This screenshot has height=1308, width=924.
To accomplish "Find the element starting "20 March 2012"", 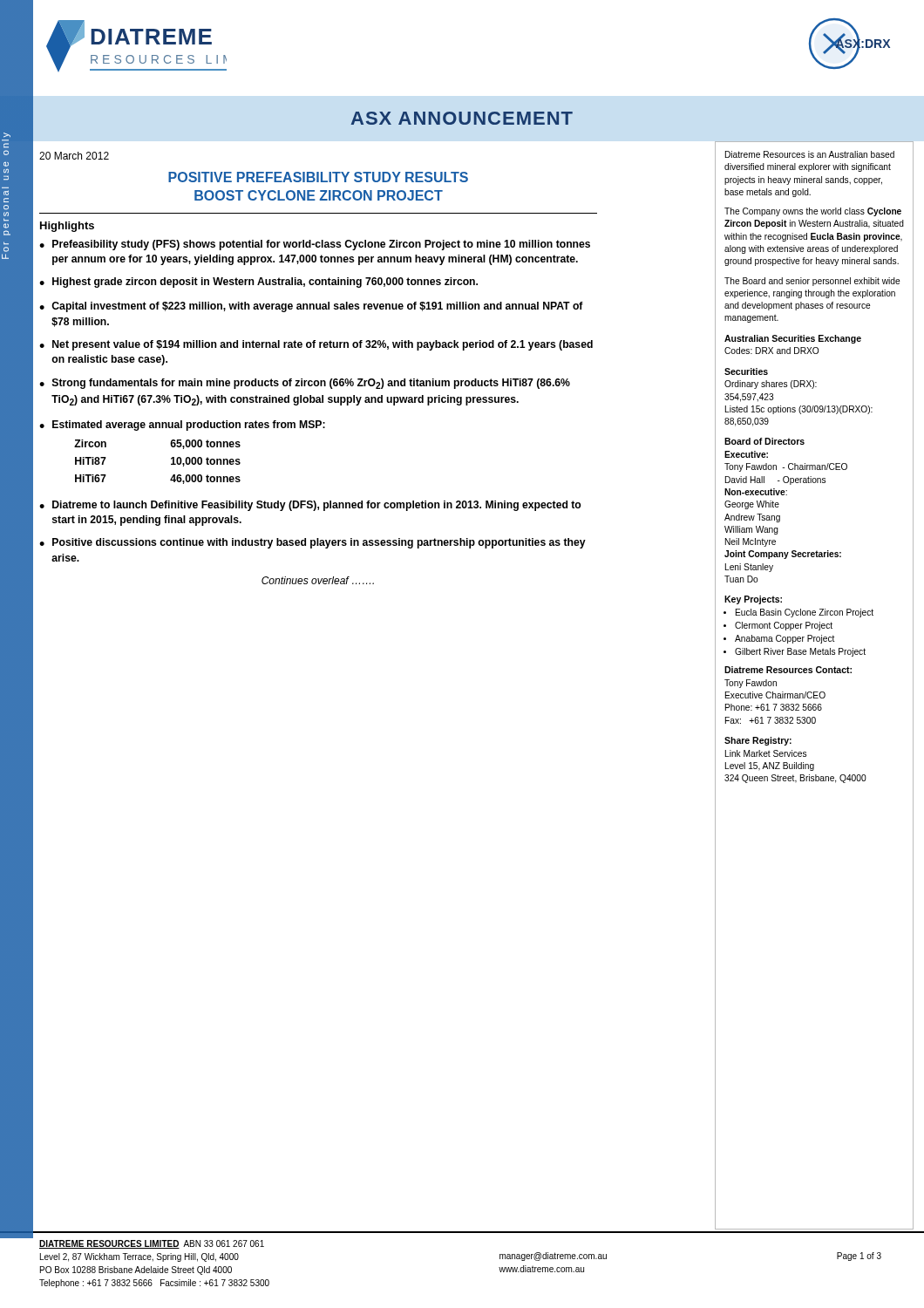I will click(74, 156).
